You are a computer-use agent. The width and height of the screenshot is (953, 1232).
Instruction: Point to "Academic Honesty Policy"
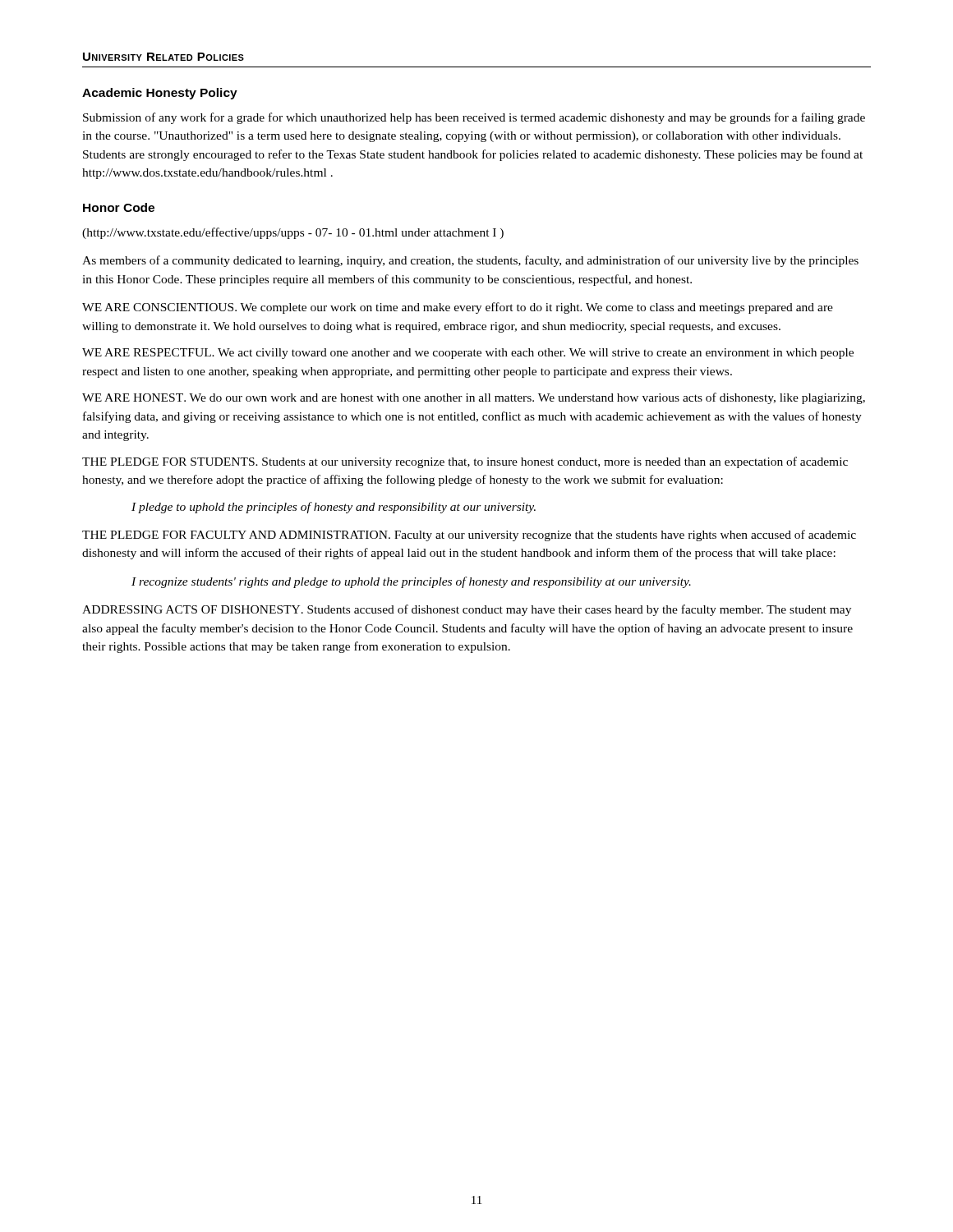pyautogui.click(x=160, y=94)
